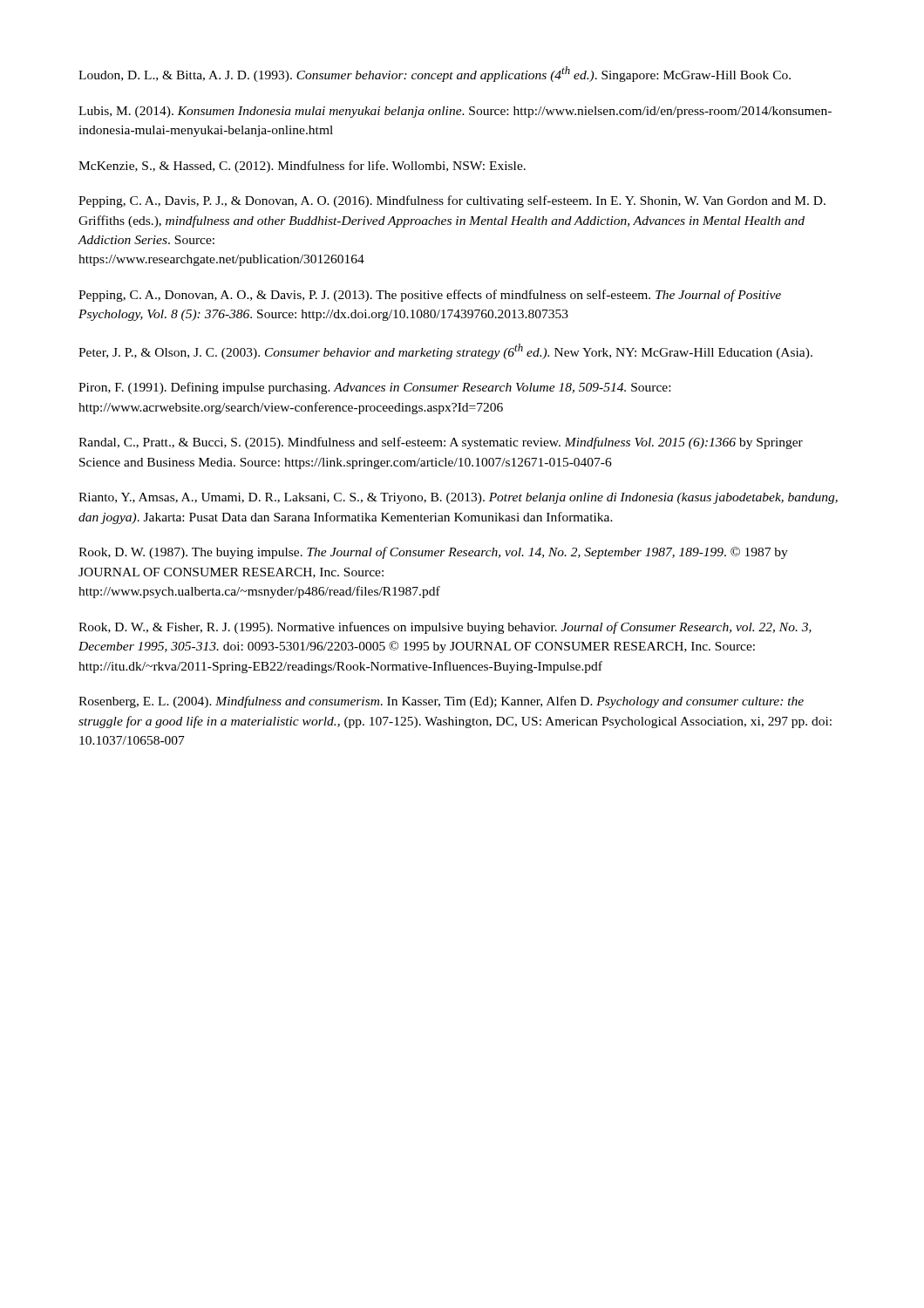Locate the region starting "Lubis, M. (2014). Konsumen Indonesia mulai menyukai"
The image size is (924, 1308).
pos(462,120)
